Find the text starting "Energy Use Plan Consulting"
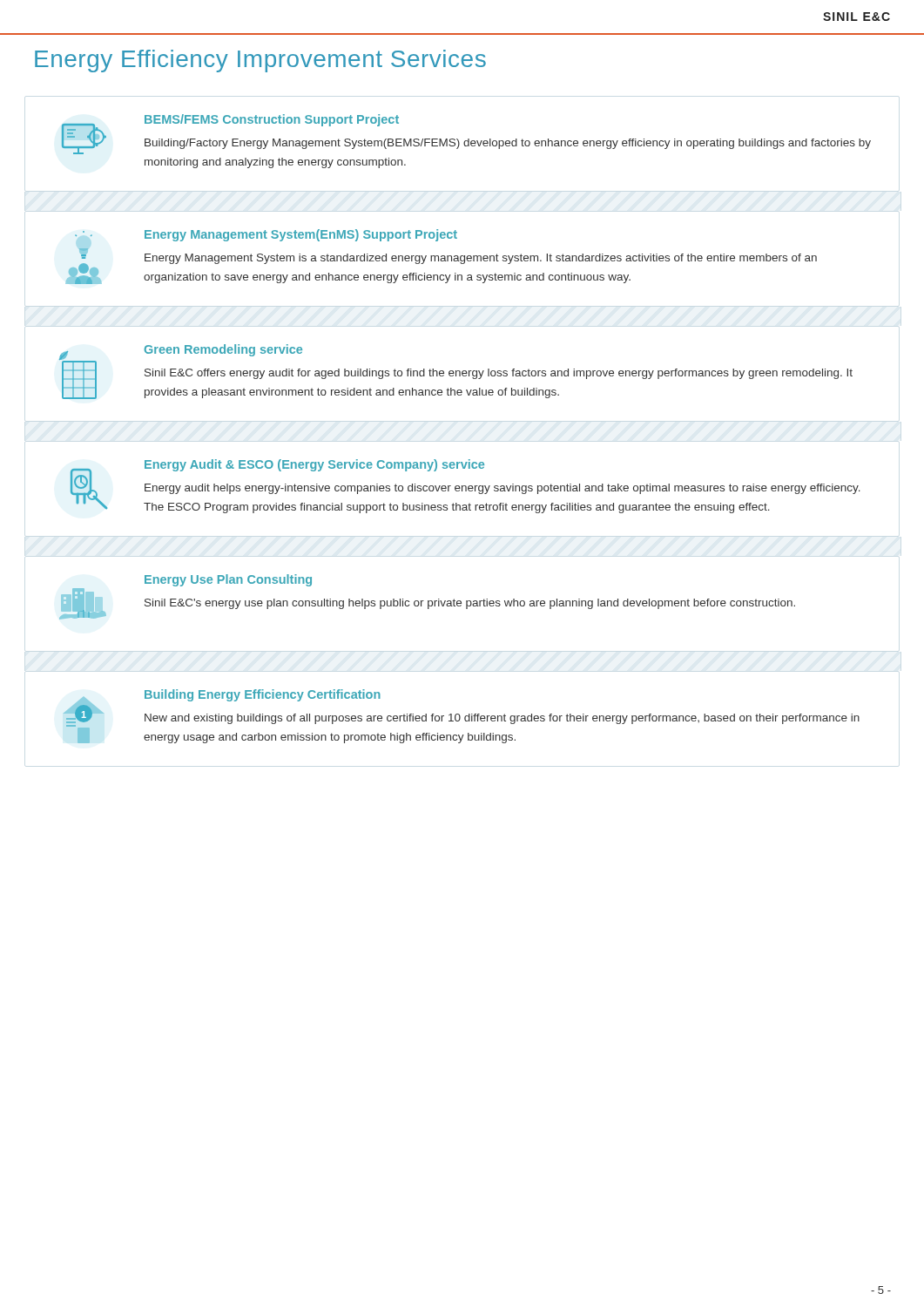Image resolution: width=924 pixels, height=1307 pixels. pos(462,604)
